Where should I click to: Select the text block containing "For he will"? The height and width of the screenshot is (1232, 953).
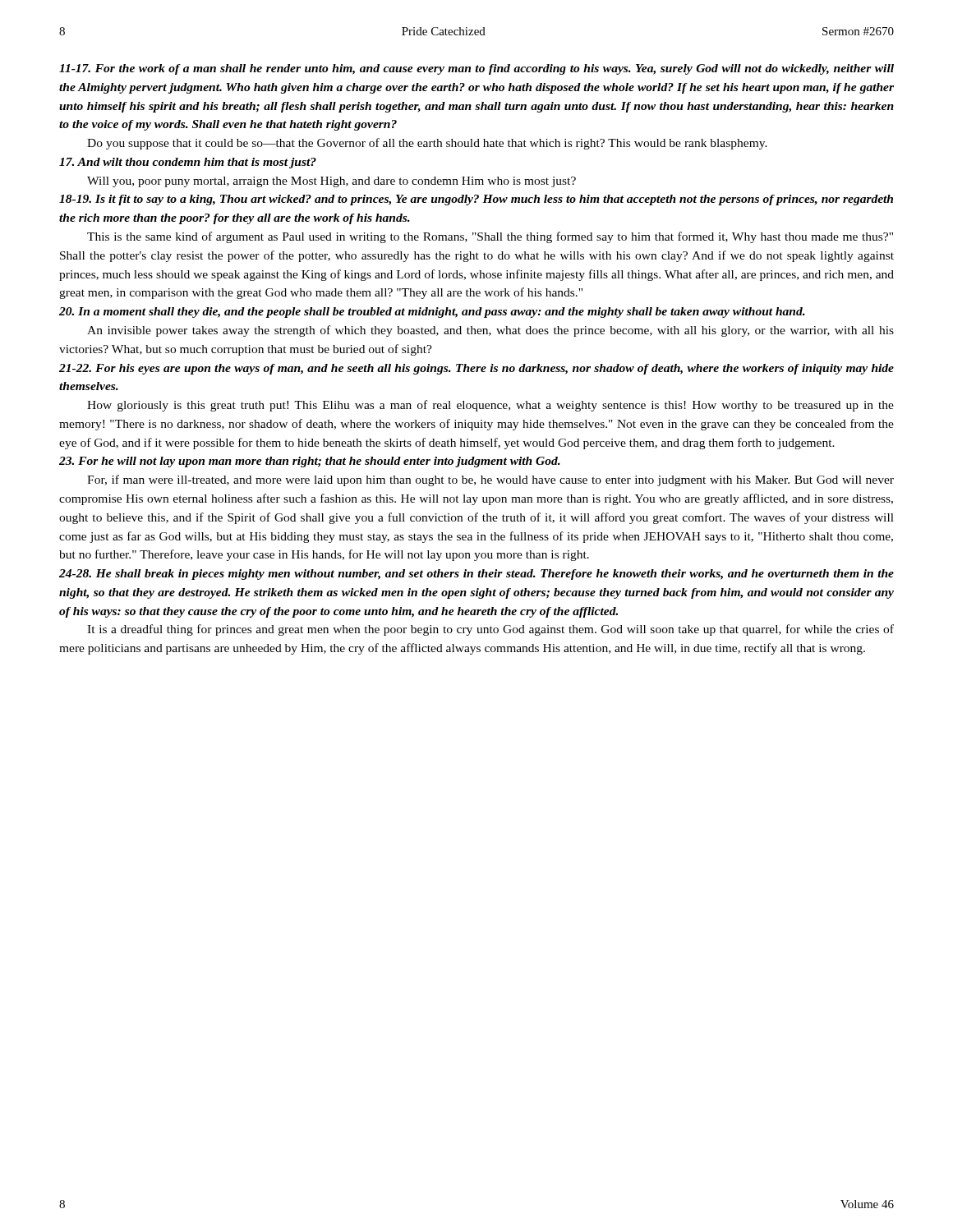tap(476, 461)
